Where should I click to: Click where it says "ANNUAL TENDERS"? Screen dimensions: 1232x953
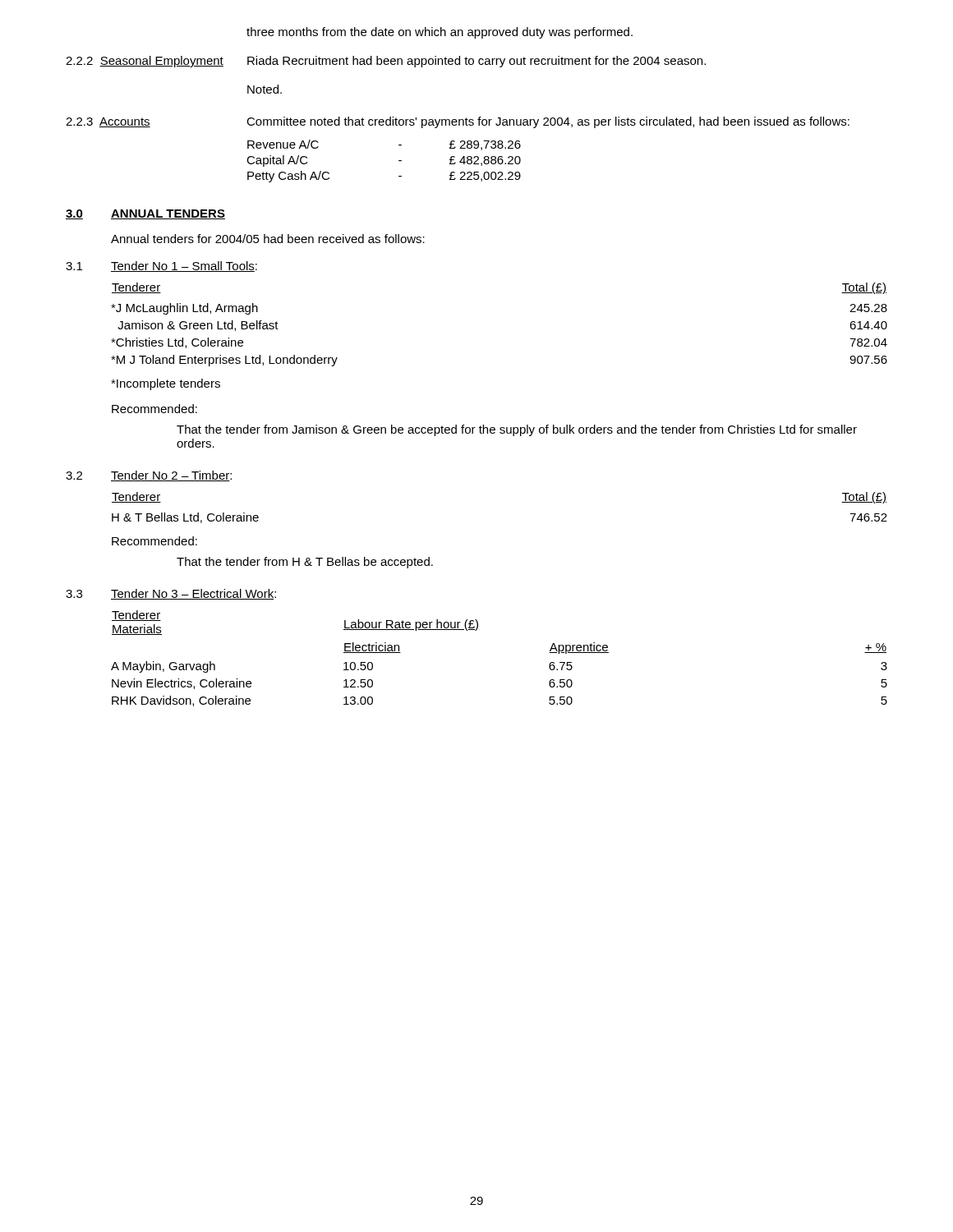click(168, 213)
